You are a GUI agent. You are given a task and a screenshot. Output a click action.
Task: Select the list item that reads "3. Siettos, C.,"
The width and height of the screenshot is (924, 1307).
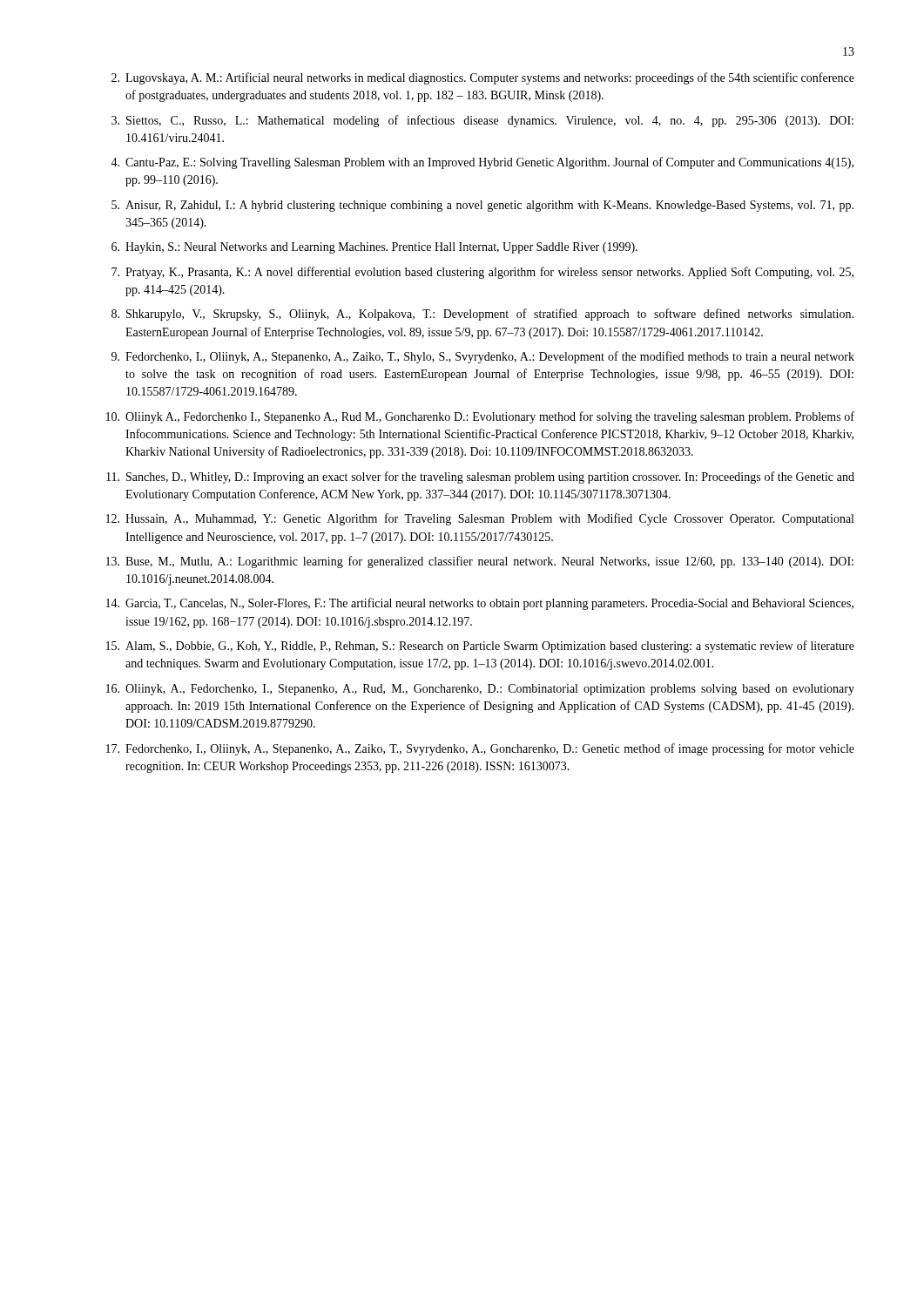[475, 130]
